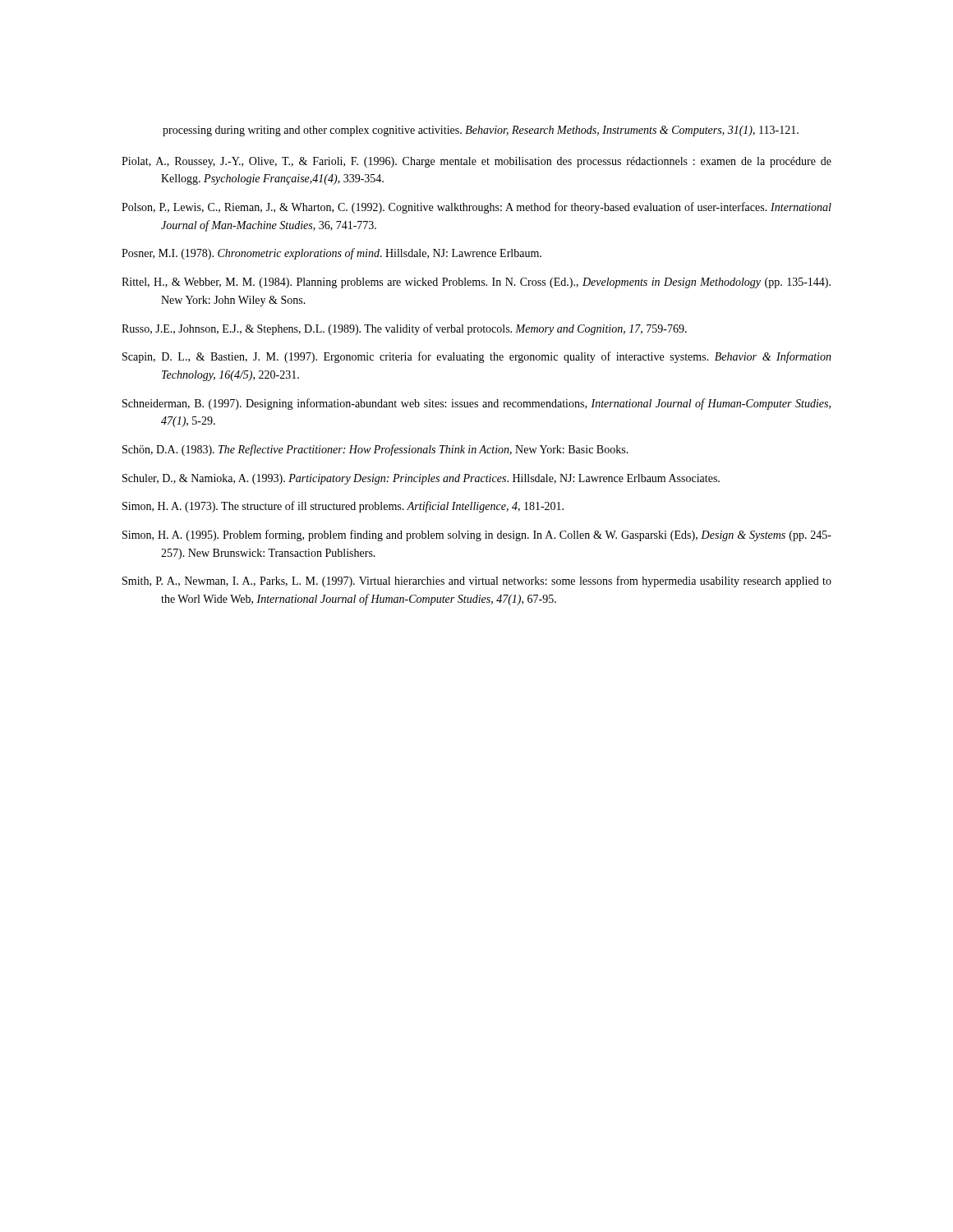Locate the block starting "Polson, P., Lewis, C., Rieman, J.,"

(476, 216)
